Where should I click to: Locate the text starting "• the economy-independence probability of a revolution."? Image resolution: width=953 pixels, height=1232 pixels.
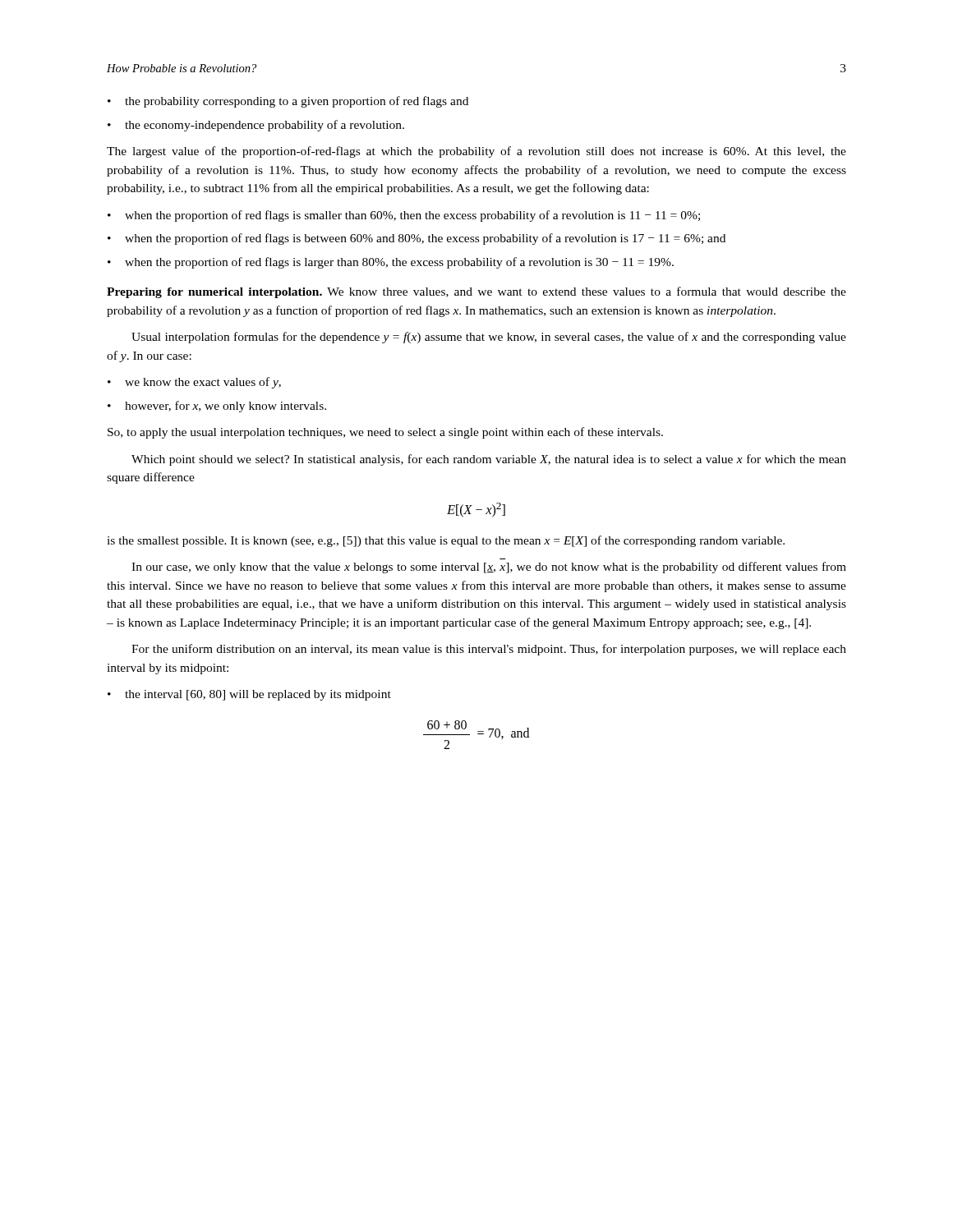(256, 126)
